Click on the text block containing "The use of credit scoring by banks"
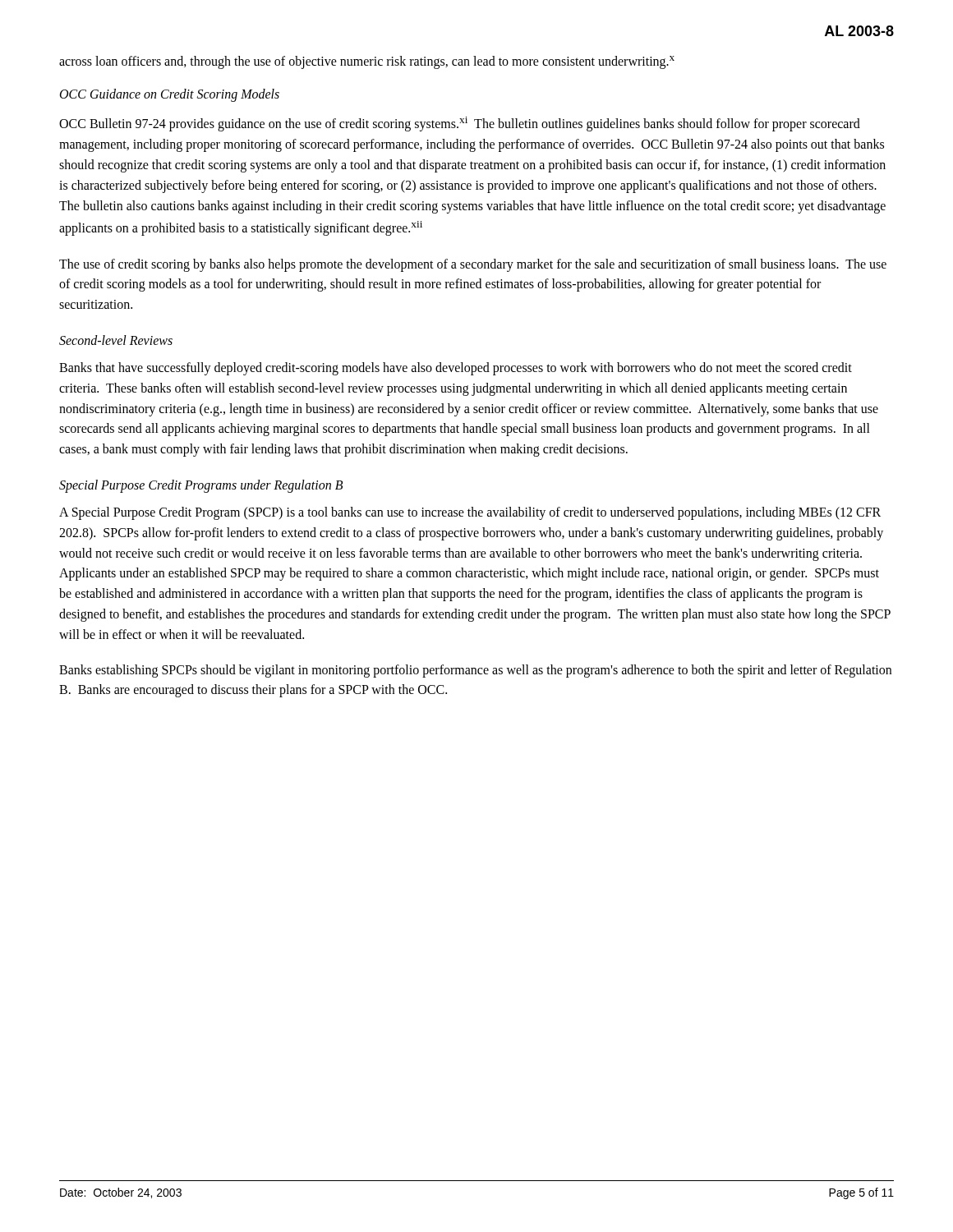The width and height of the screenshot is (953, 1232). point(473,284)
